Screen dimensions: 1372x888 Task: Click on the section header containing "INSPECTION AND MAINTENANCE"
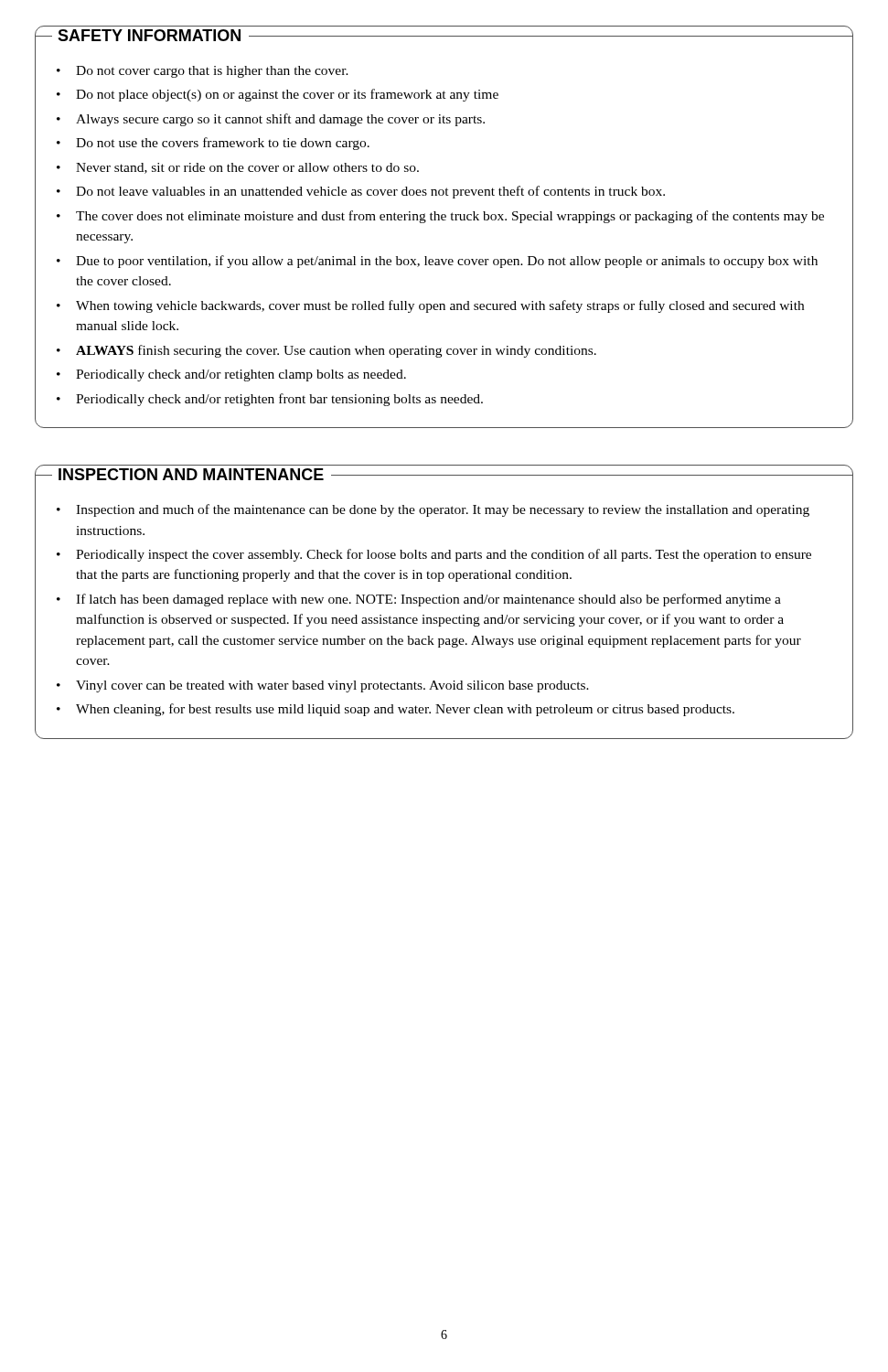[x=191, y=475]
